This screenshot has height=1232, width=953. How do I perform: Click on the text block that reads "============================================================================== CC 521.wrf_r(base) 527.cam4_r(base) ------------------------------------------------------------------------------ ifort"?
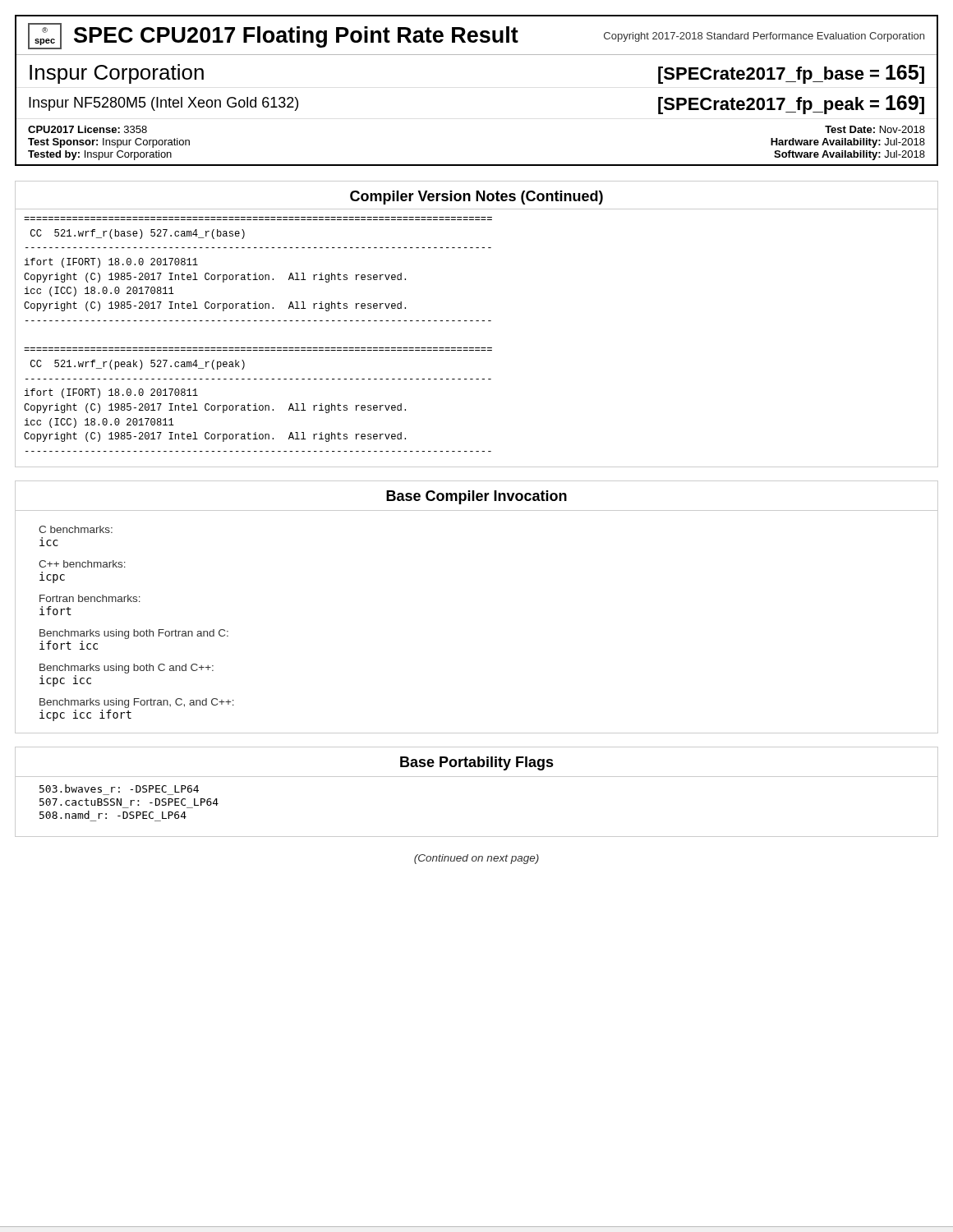coord(476,336)
